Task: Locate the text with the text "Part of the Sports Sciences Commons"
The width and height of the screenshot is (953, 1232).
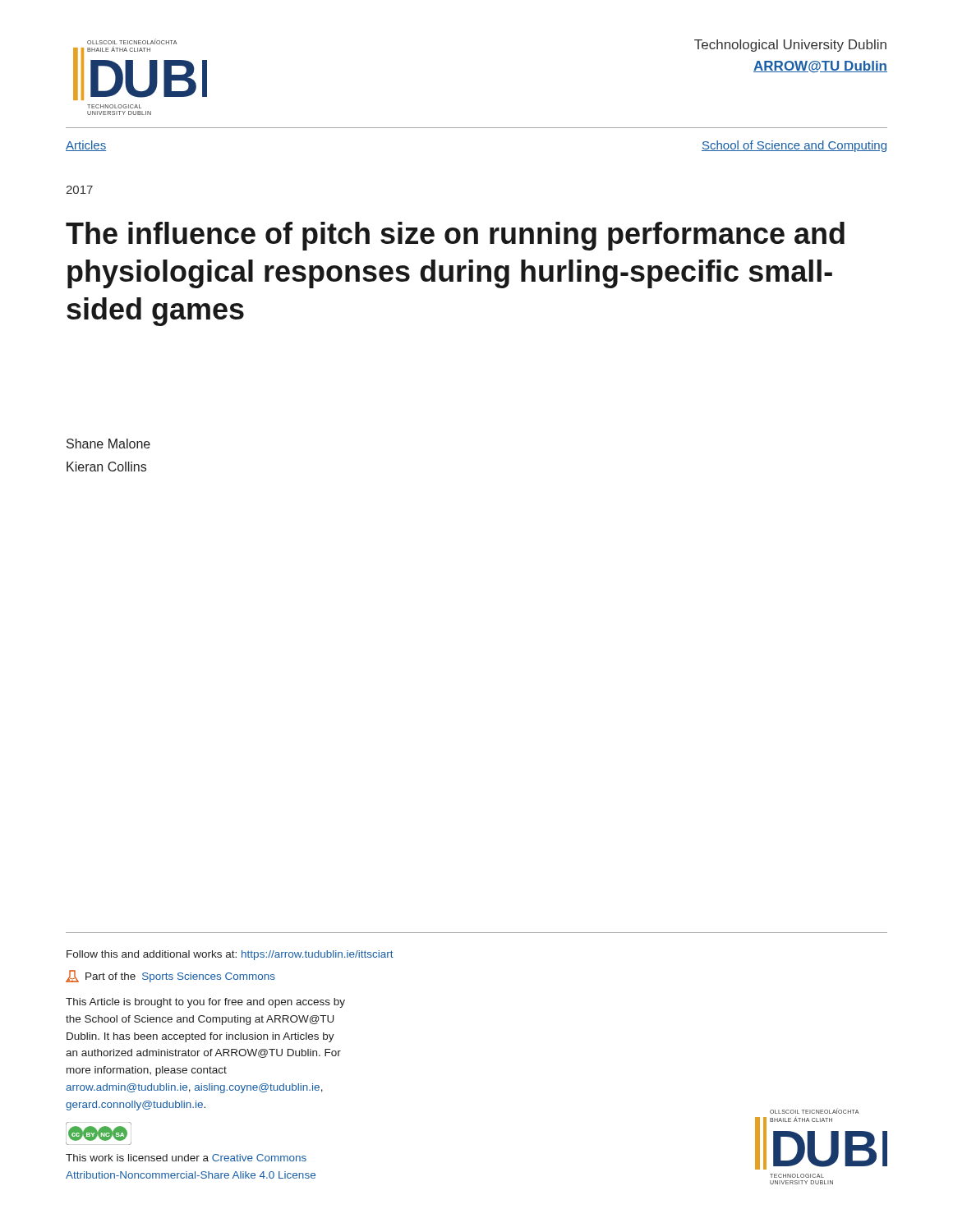Action: click(x=171, y=977)
